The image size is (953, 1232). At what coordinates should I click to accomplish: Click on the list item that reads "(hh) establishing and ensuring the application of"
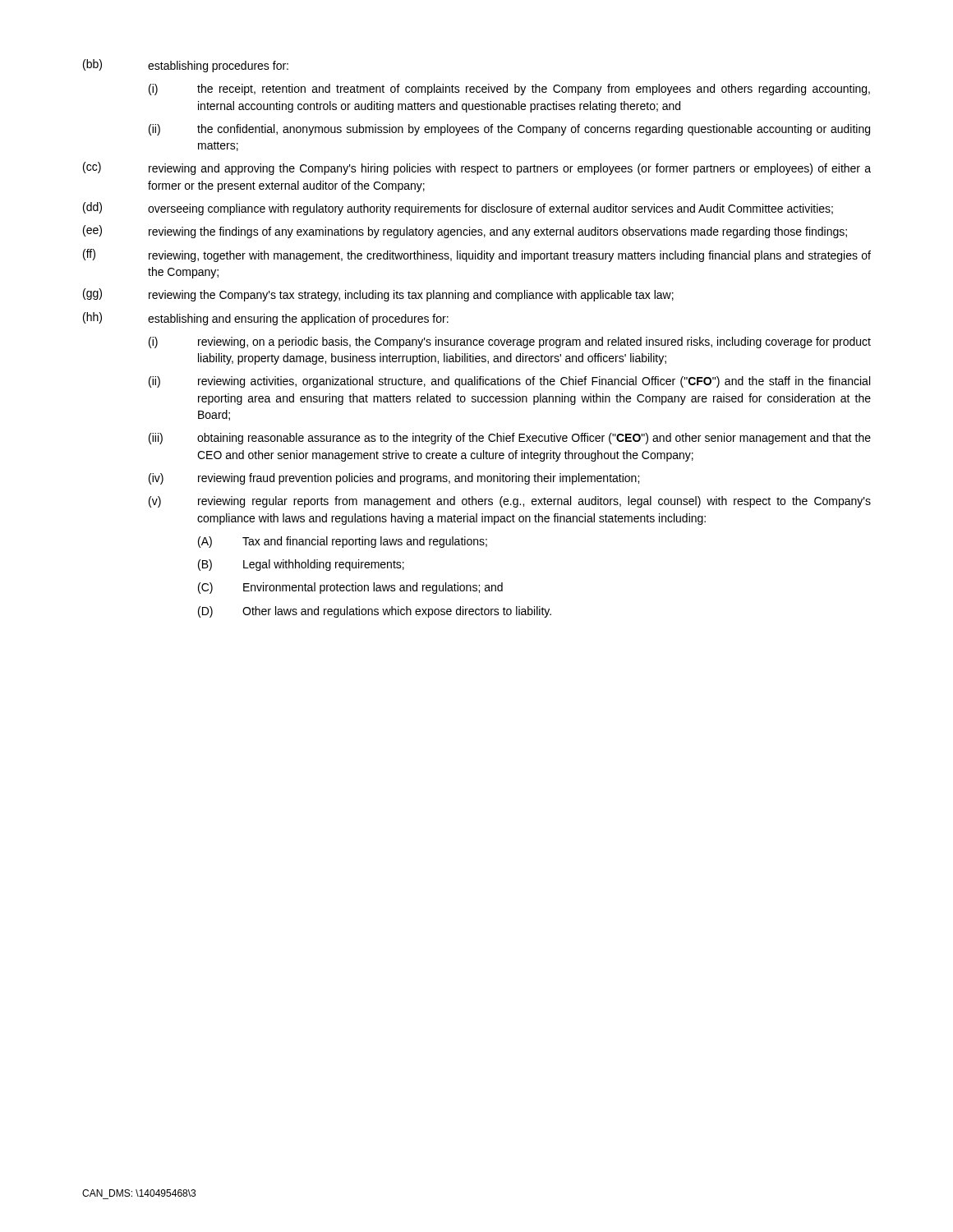(x=476, y=468)
